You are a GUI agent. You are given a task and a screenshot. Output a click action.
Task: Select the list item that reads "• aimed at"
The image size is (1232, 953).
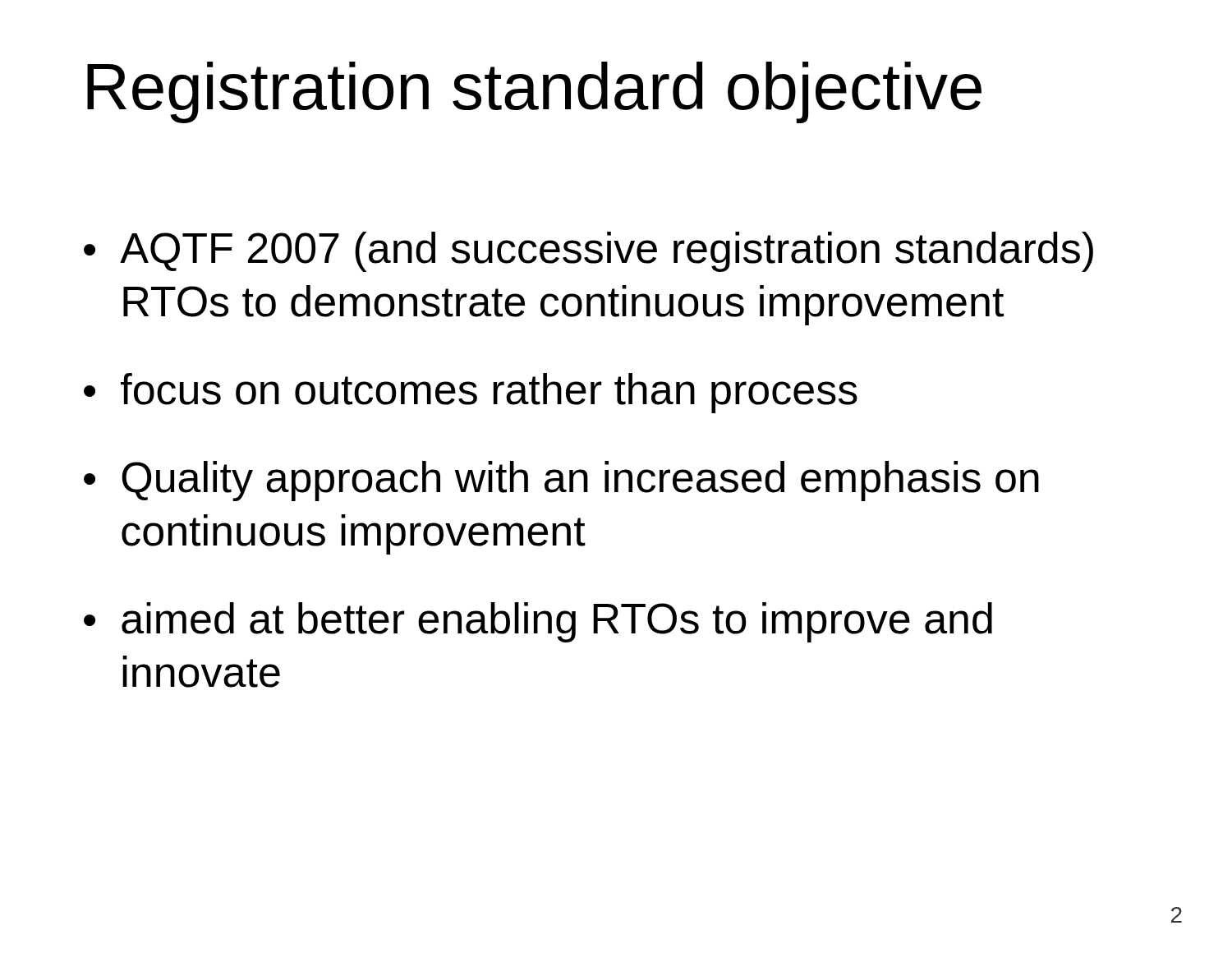(616, 646)
